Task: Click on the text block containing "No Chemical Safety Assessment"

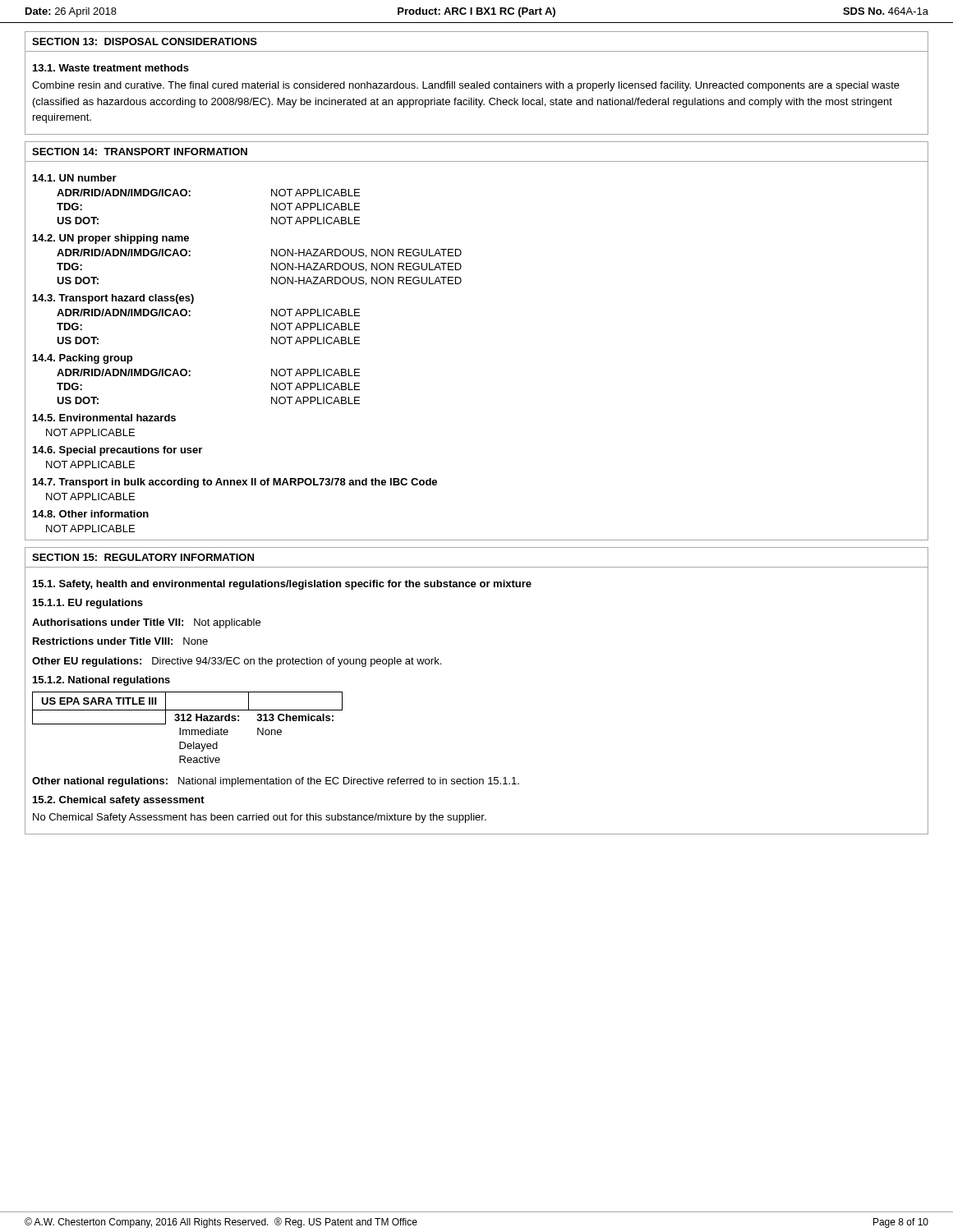Action: (x=259, y=817)
